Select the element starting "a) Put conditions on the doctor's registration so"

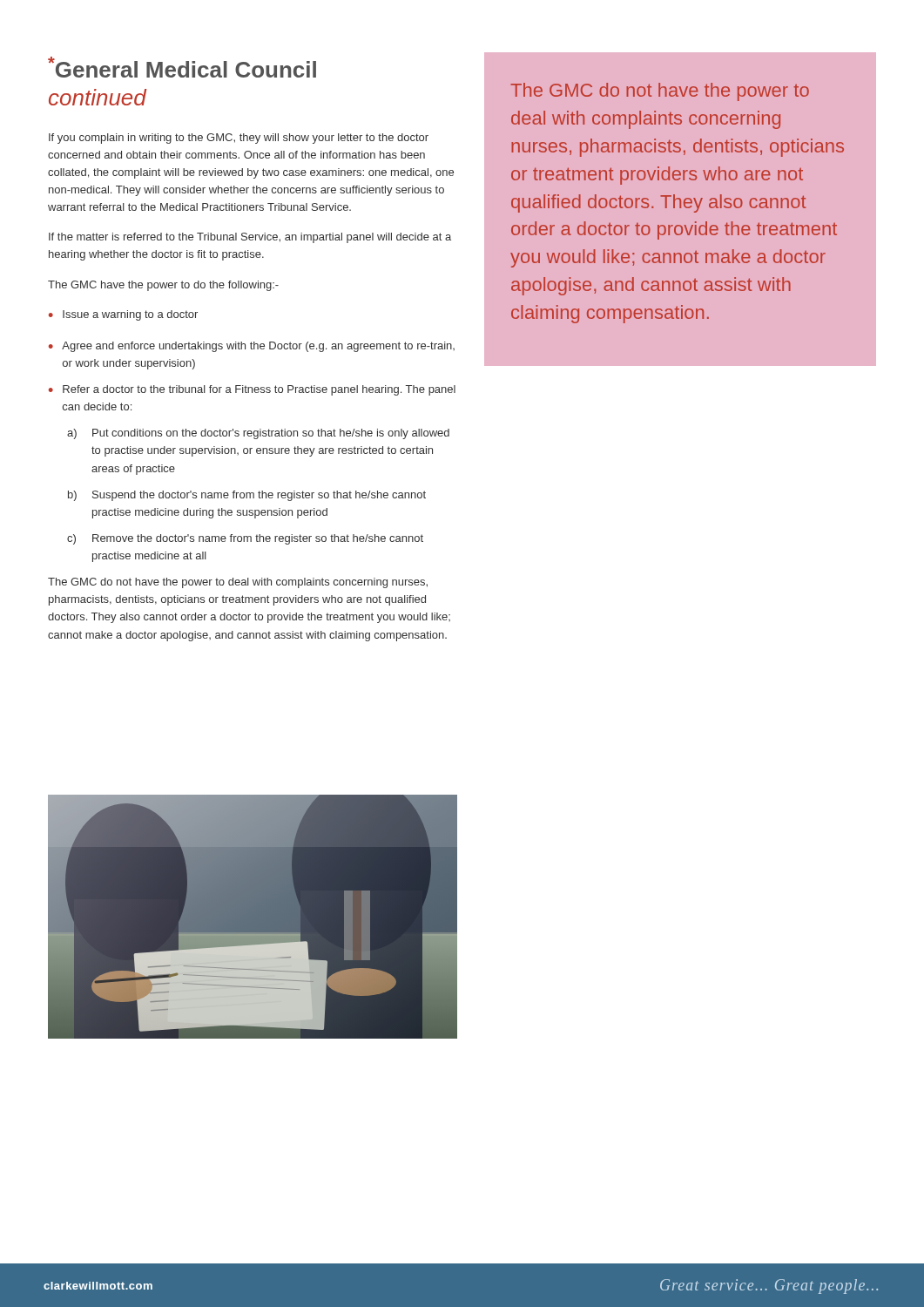(262, 451)
